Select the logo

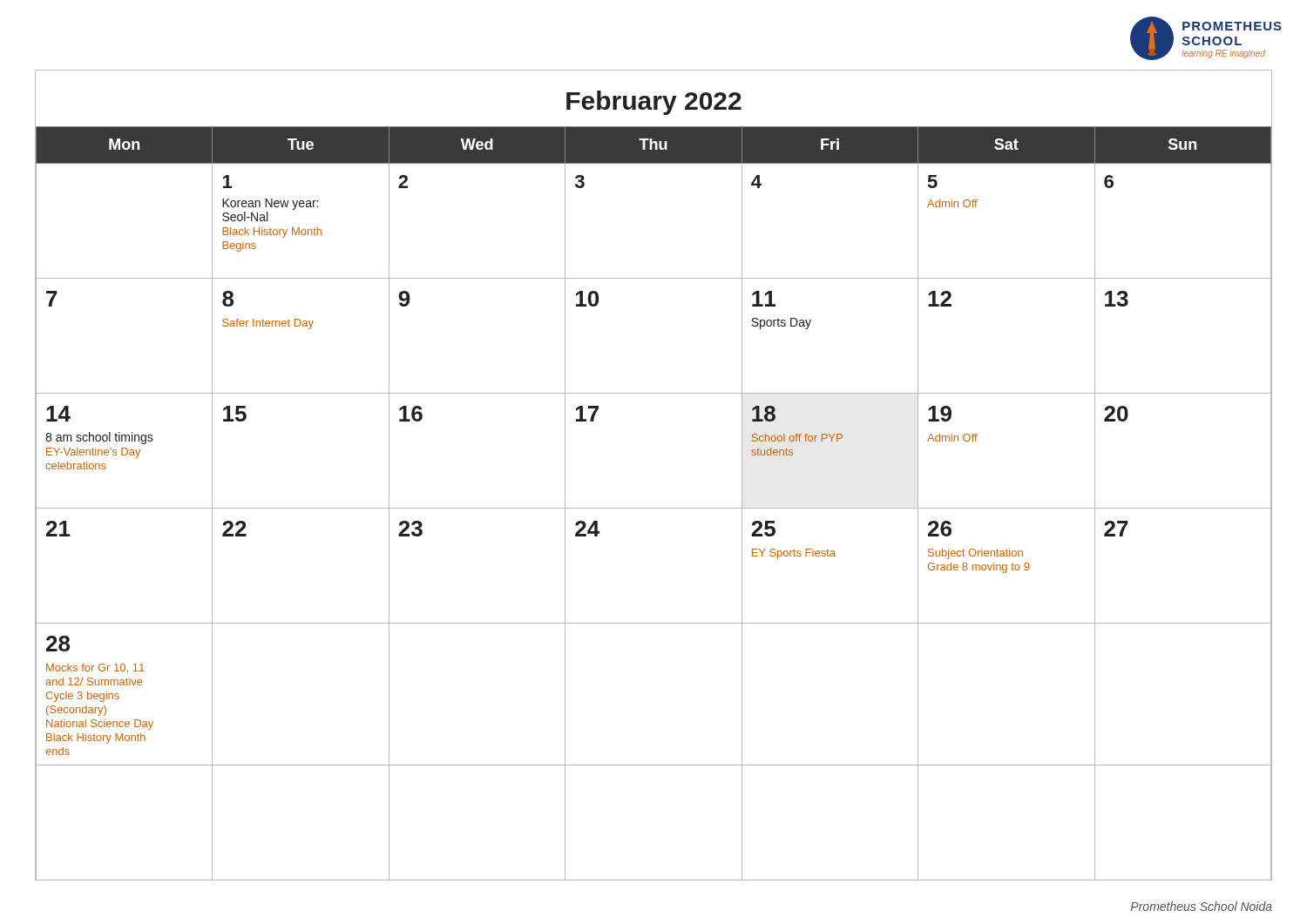pyautogui.click(x=1206, y=38)
